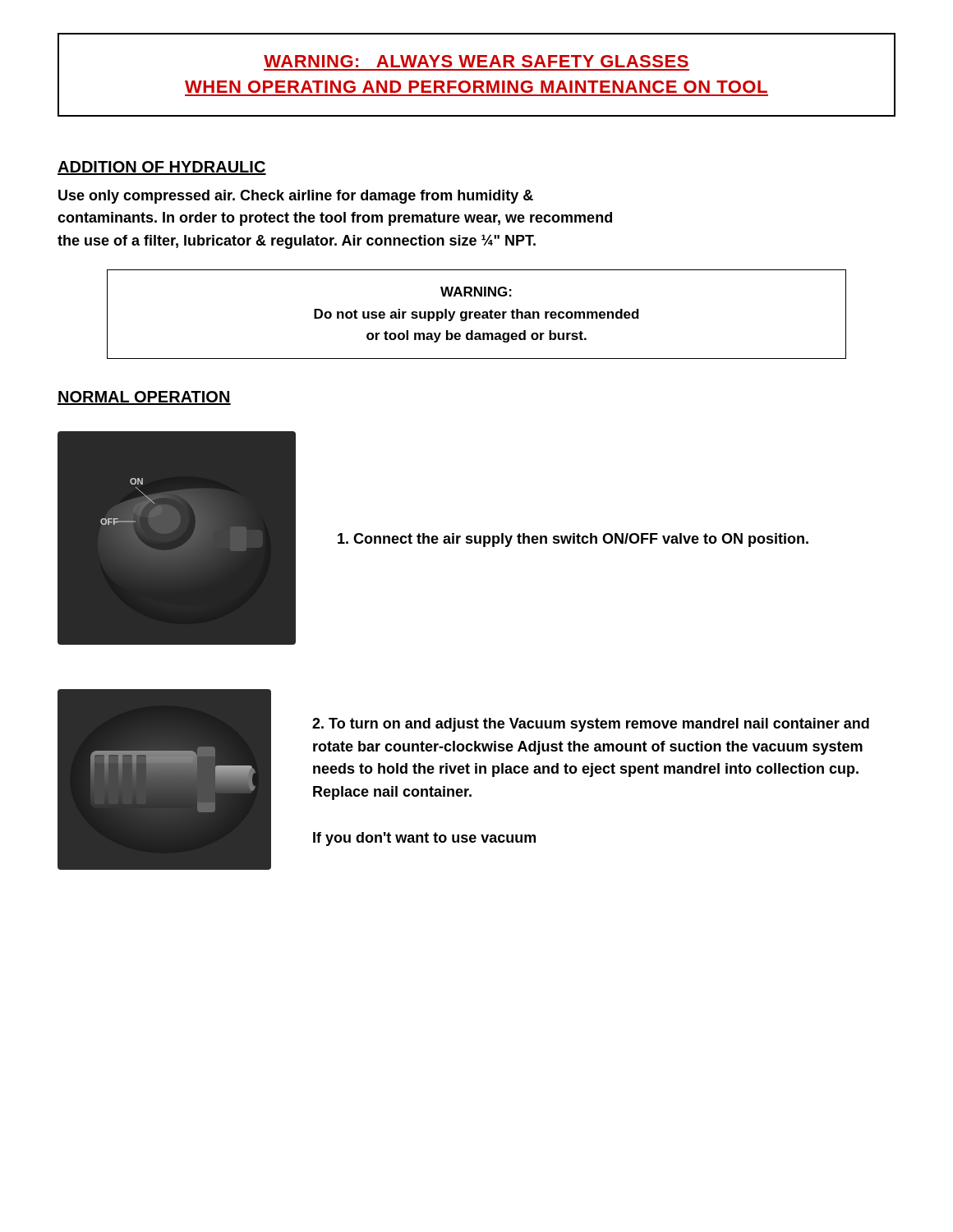Screen dimensions: 1232x953
Task: Select the text block containing "Connect the air supply"
Action: [573, 539]
